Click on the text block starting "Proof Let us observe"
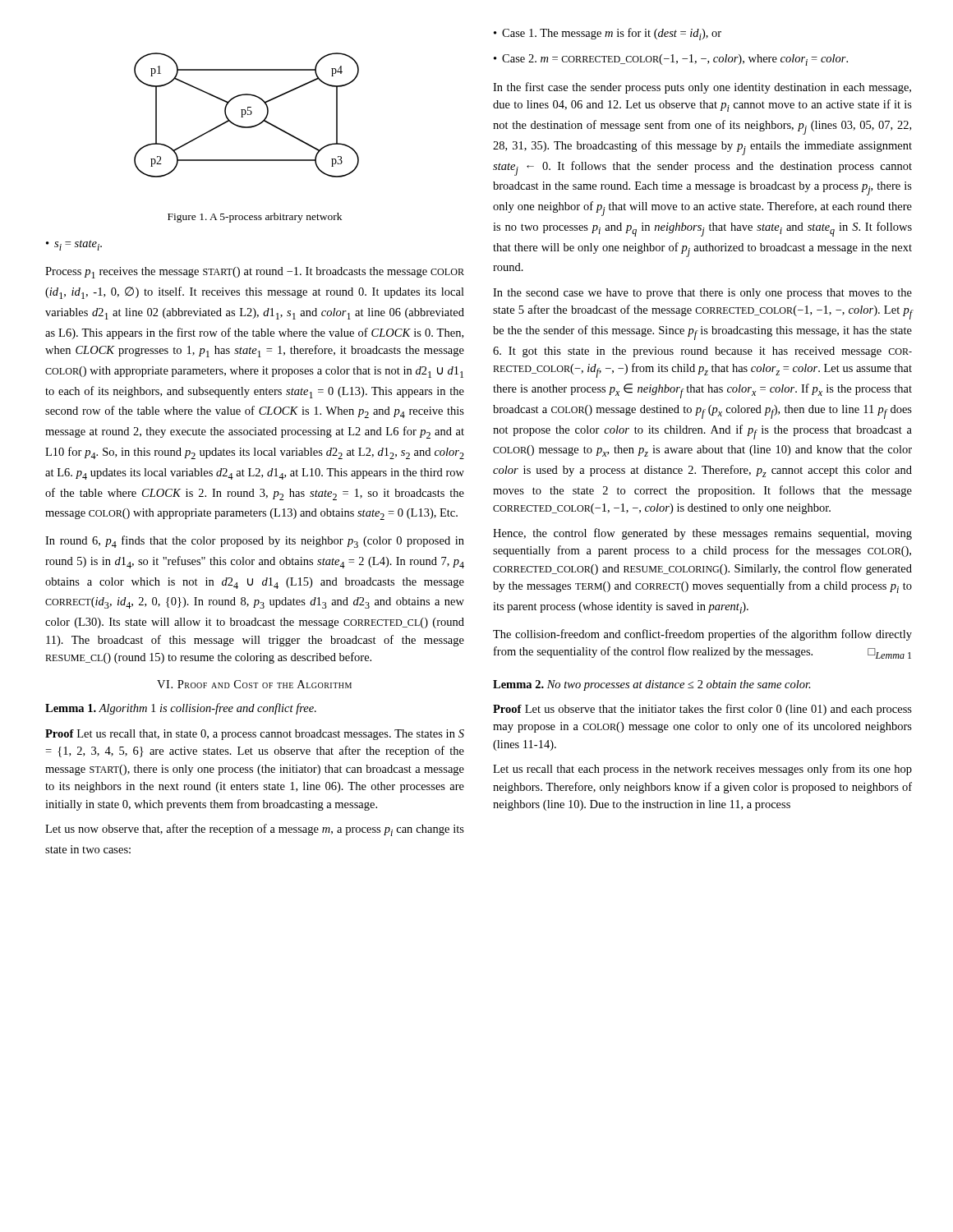 pos(702,727)
